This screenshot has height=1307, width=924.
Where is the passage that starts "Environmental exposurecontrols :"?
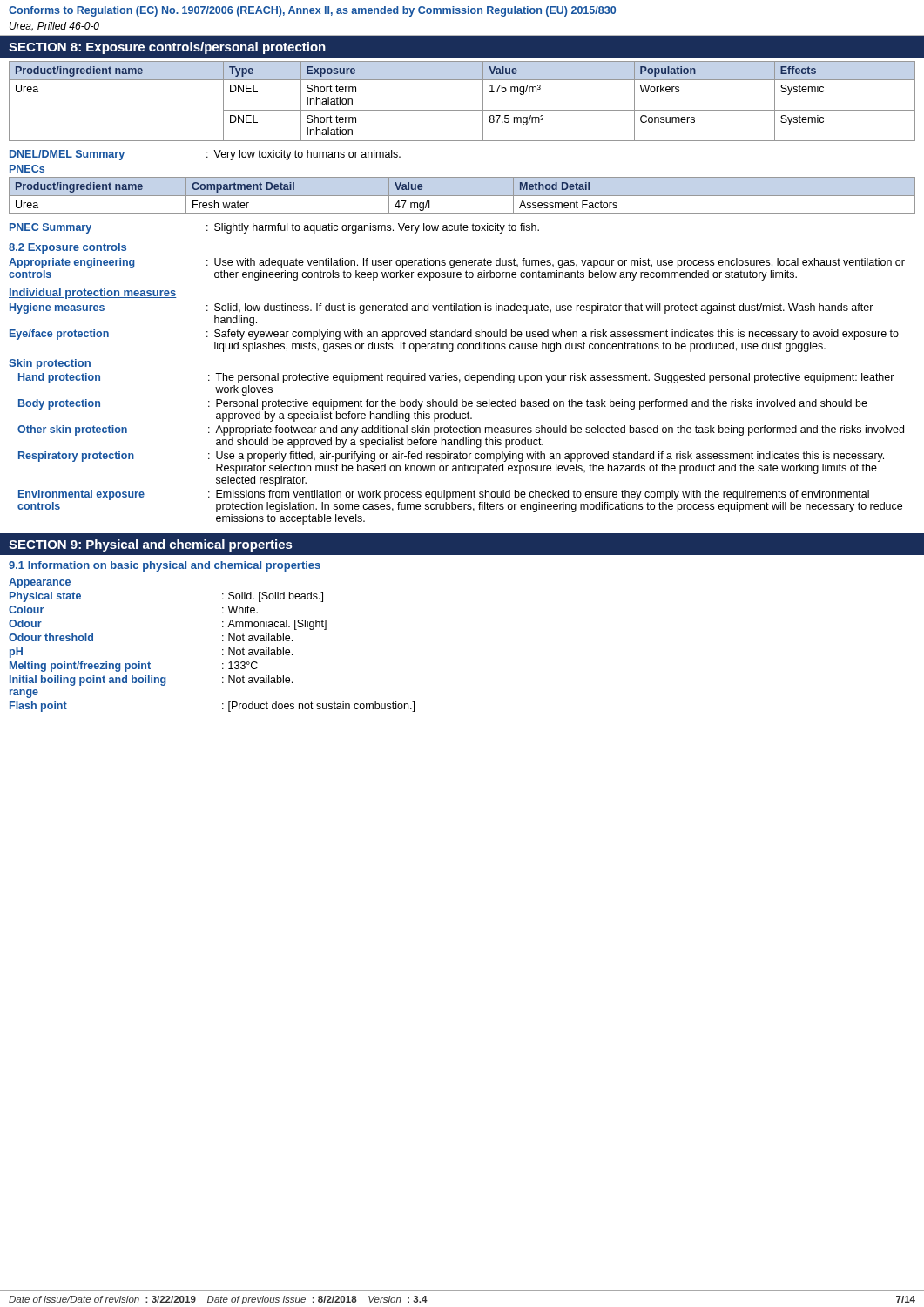pyautogui.click(x=466, y=506)
